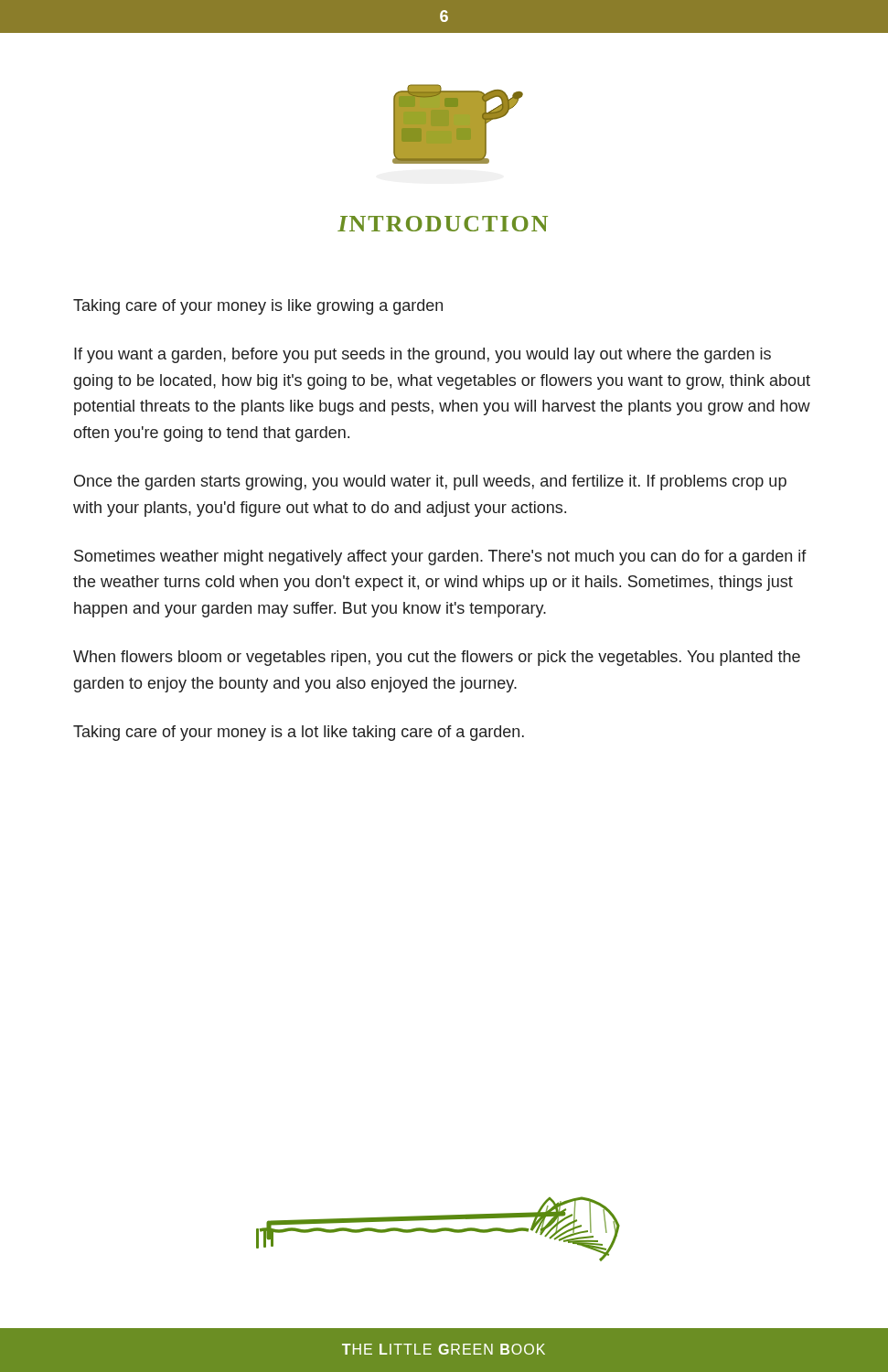The width and height of the screenshot is (888, 1372).
Task: Click the passage that begins "Taking care of your money is a"
Action: pyautogui.click(x=299, y=731)
